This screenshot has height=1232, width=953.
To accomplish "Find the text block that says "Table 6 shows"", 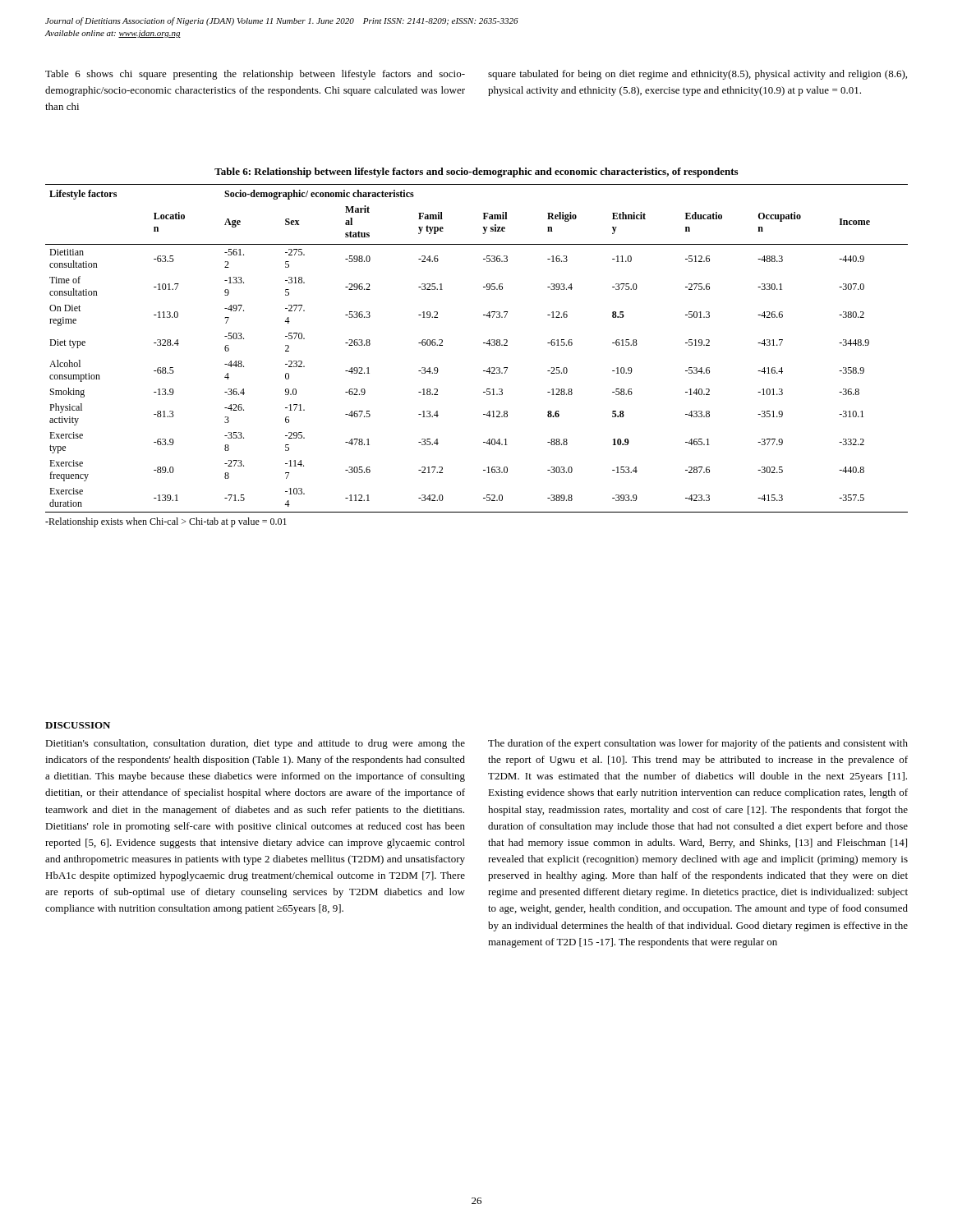I will pyautogui.click(x=255, y=90).
